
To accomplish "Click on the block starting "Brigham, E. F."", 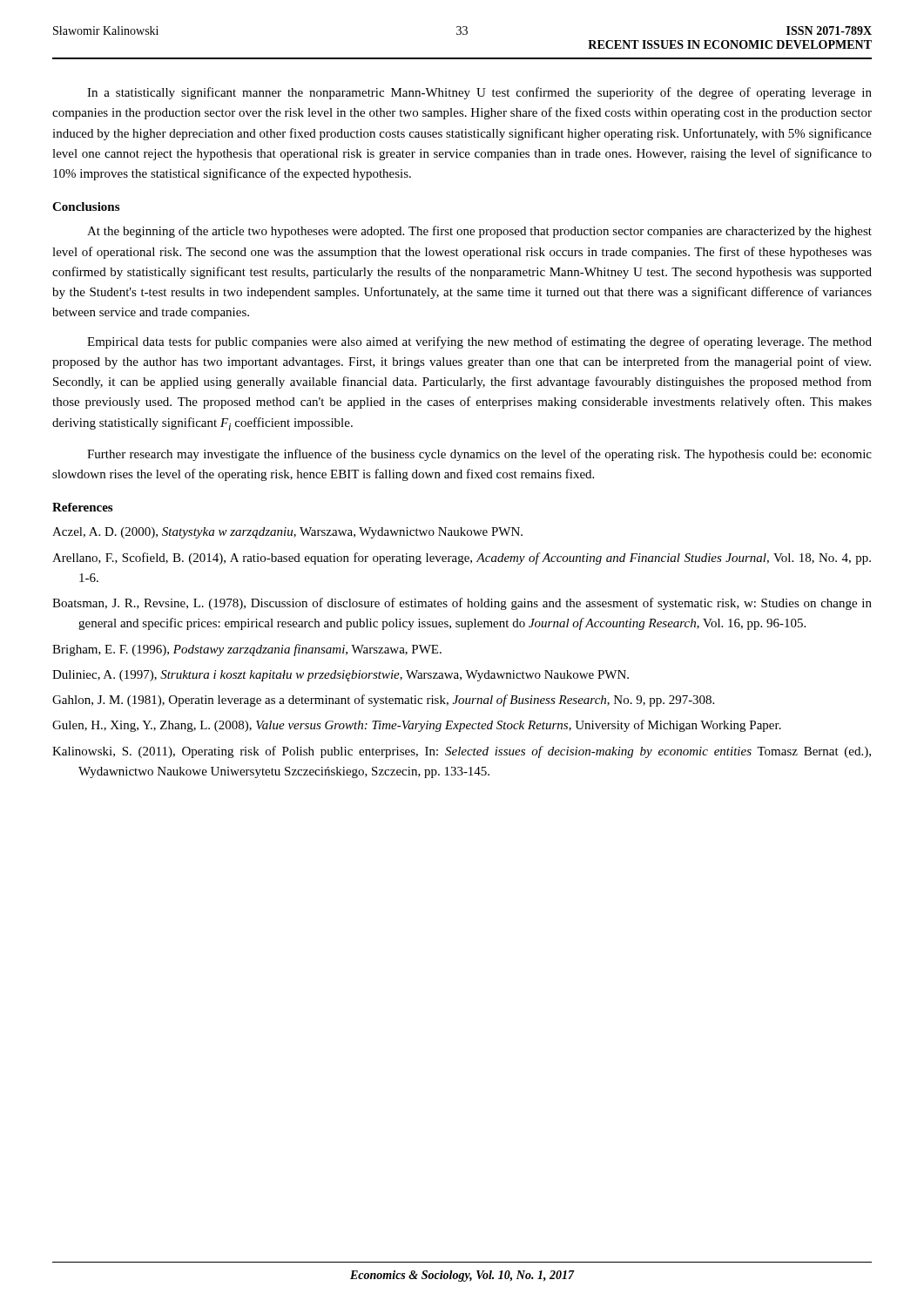I will click(247, 649).
